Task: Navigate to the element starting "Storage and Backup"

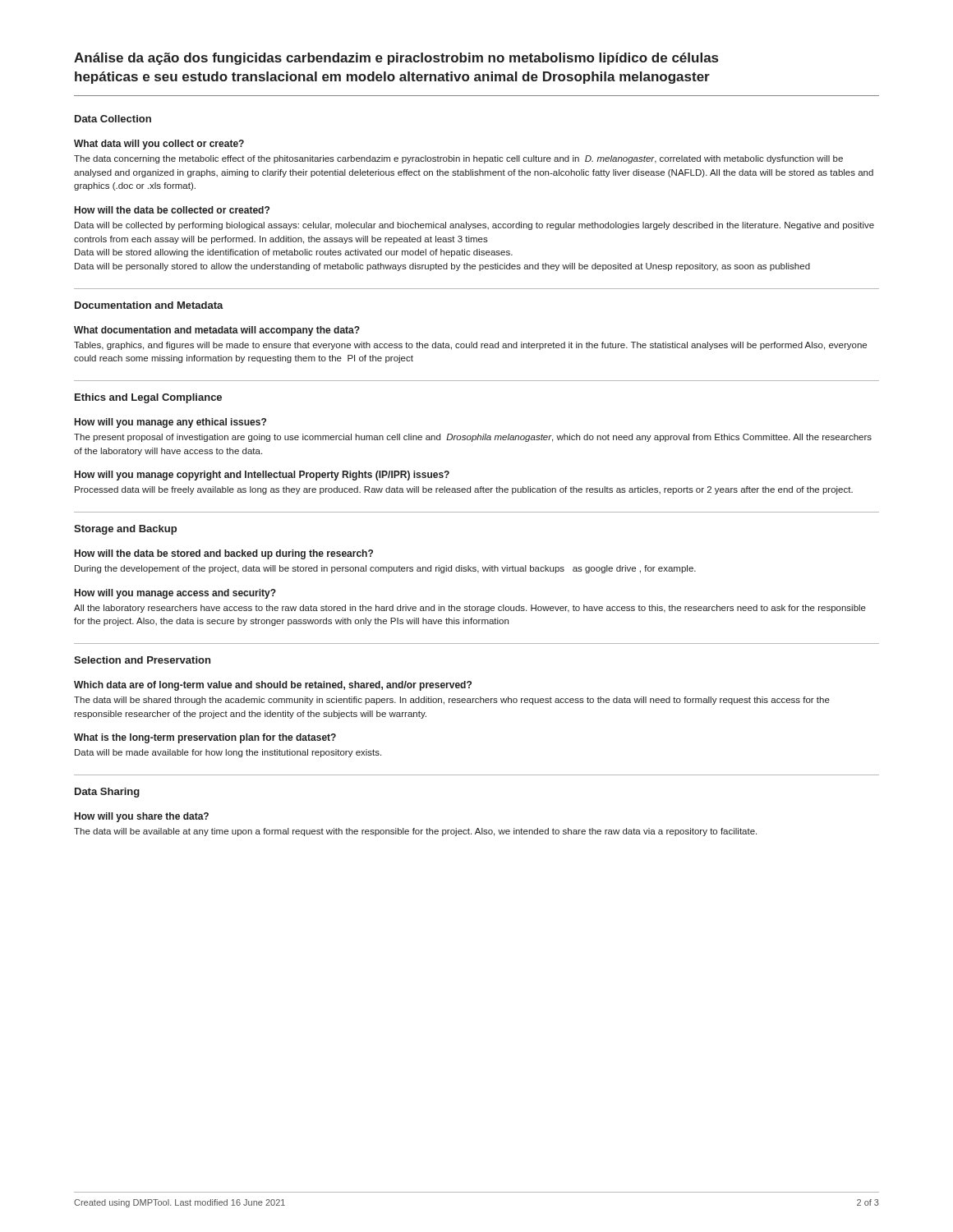Action: 126,529
